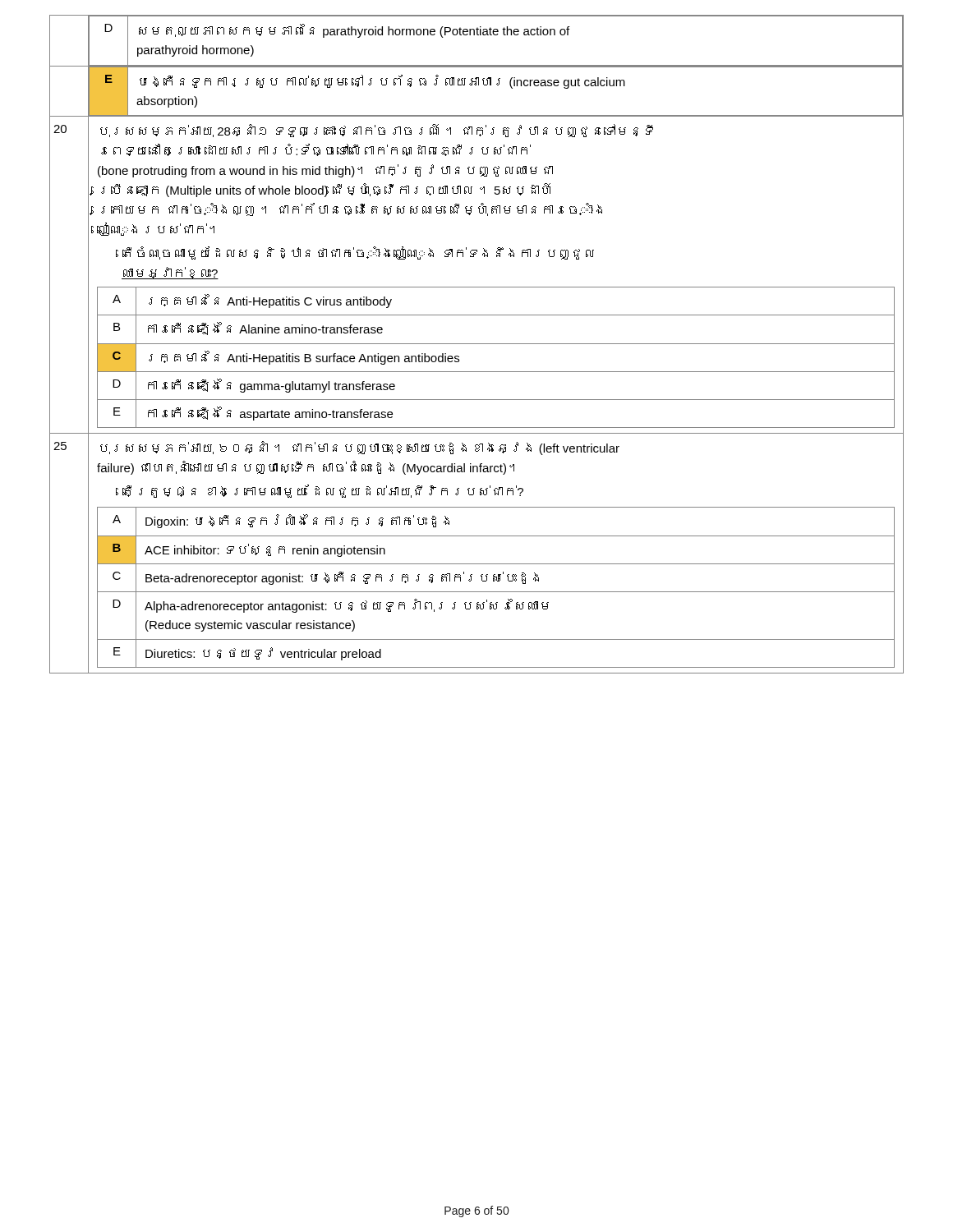Select the list item containing "(Reduce systemic vascular resistance)"
The width and height of the screenshot is (953, 1232).
tap(250, 625)
